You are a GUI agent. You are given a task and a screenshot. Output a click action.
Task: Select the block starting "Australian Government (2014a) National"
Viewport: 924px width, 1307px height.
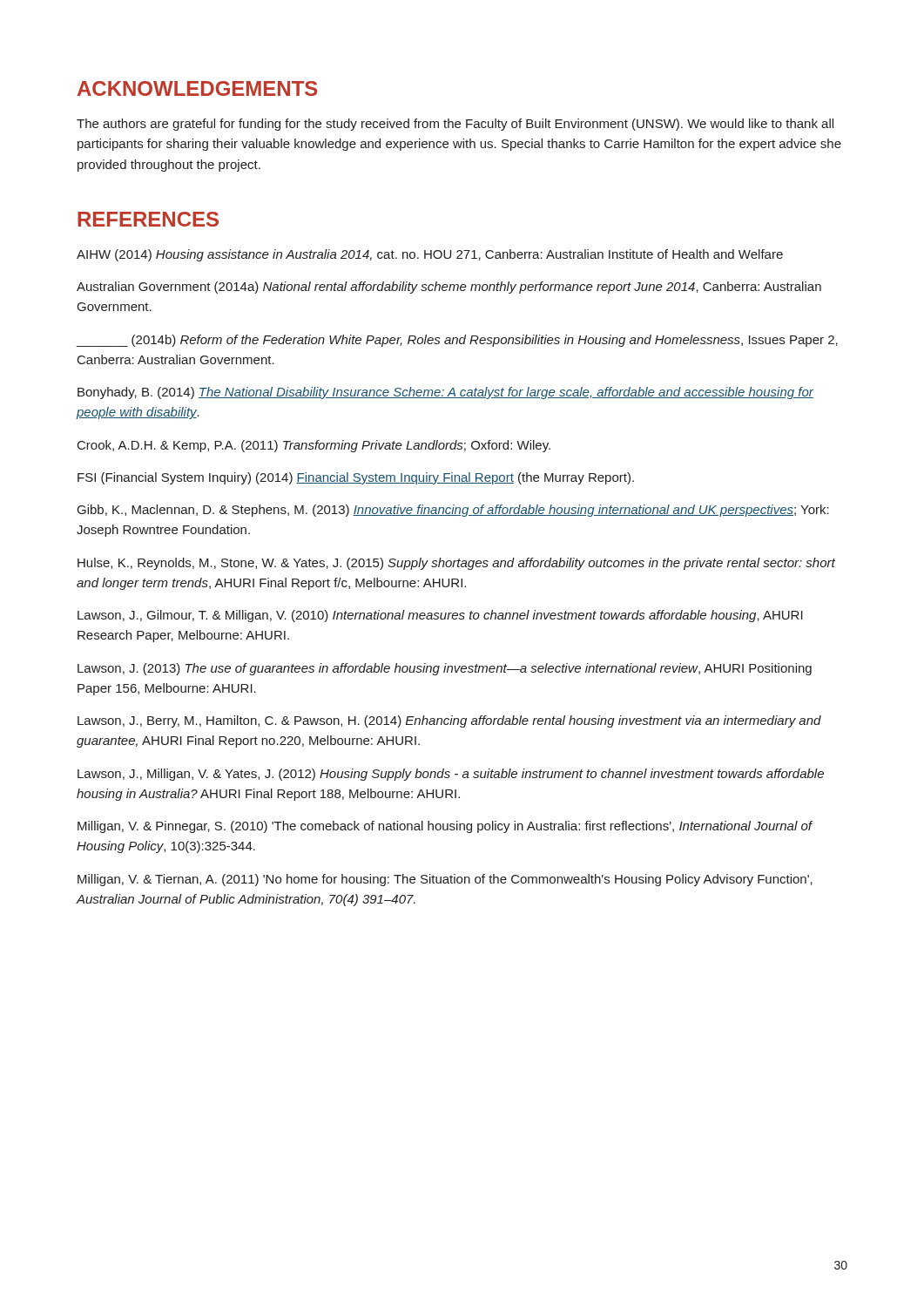462,296
